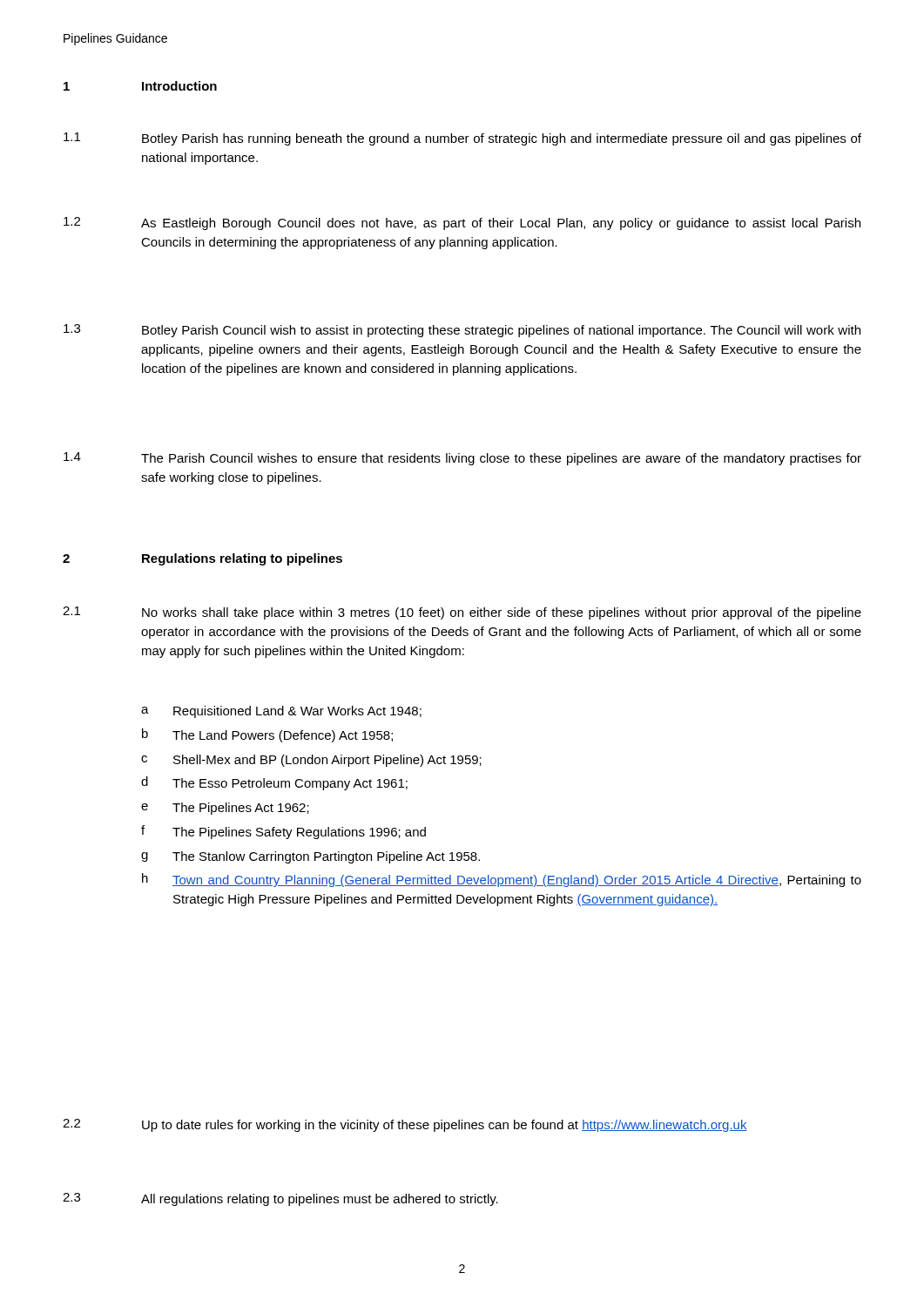This screenshot has width=924, height=1307.
Task: Click the passage that begins "3 All regulations relating"
Action: pos(462,1199)
